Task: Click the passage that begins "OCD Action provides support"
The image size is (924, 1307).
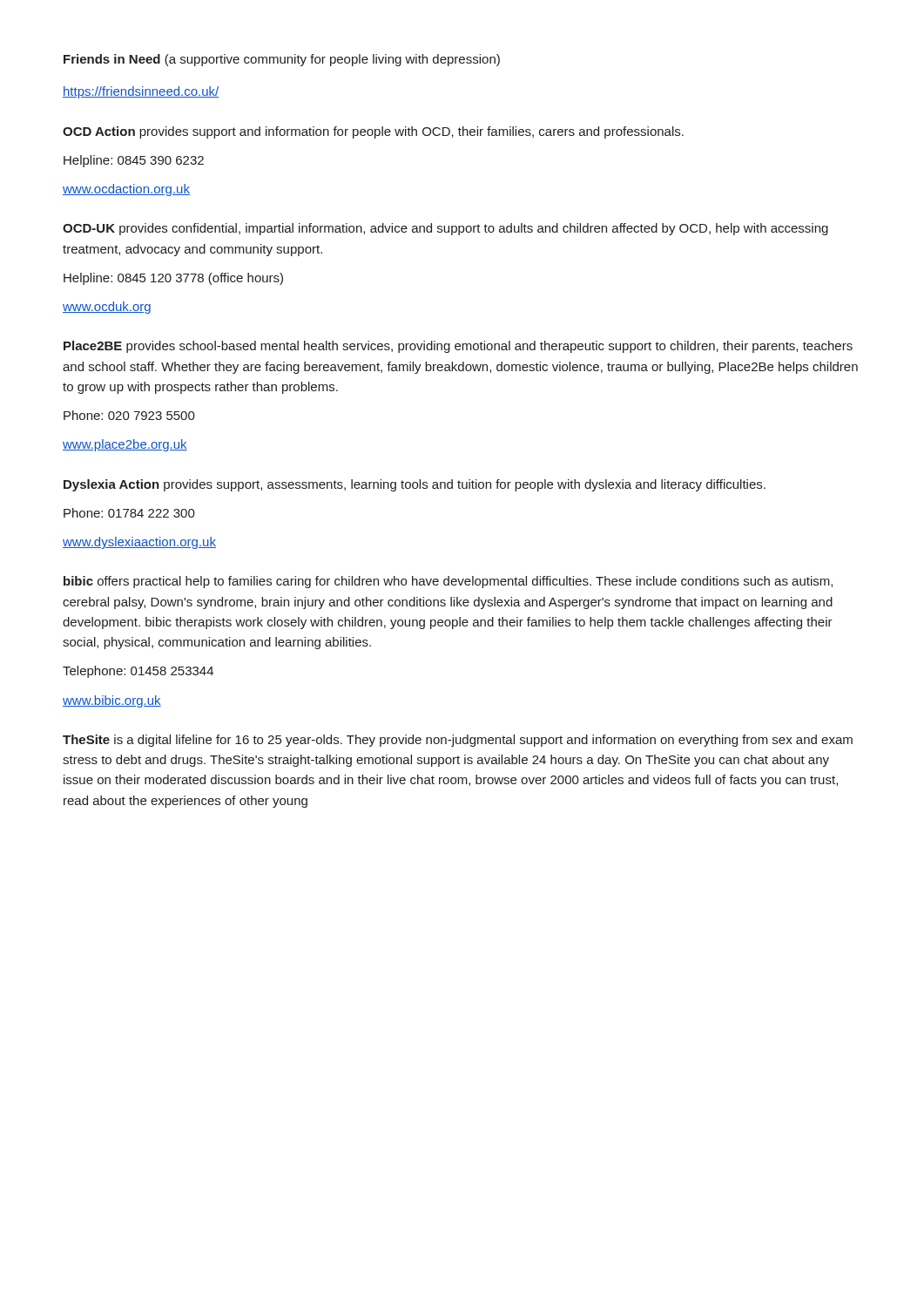Action: click(x=374, y=131)
